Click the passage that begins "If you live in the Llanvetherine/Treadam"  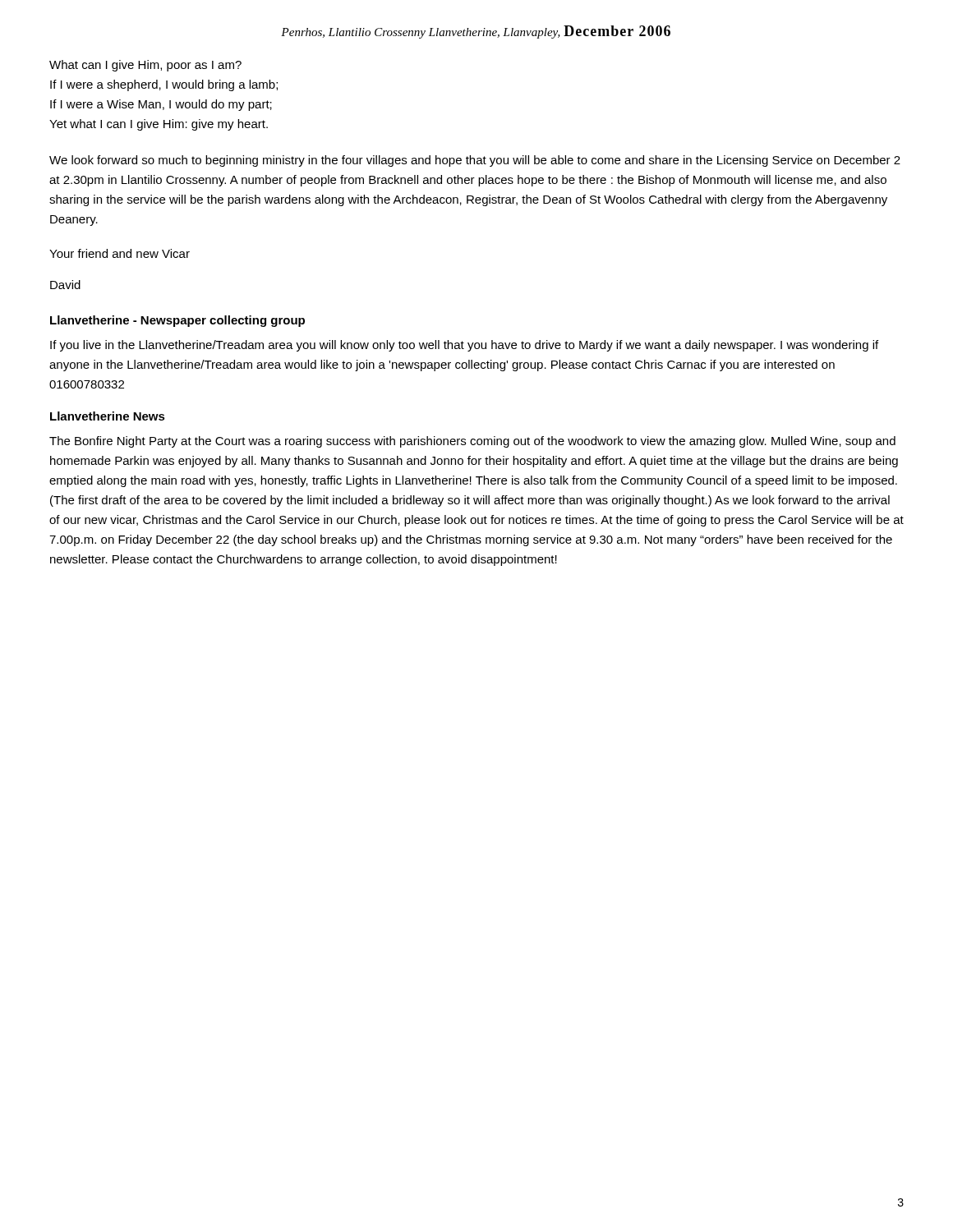[x=464, y=364]
